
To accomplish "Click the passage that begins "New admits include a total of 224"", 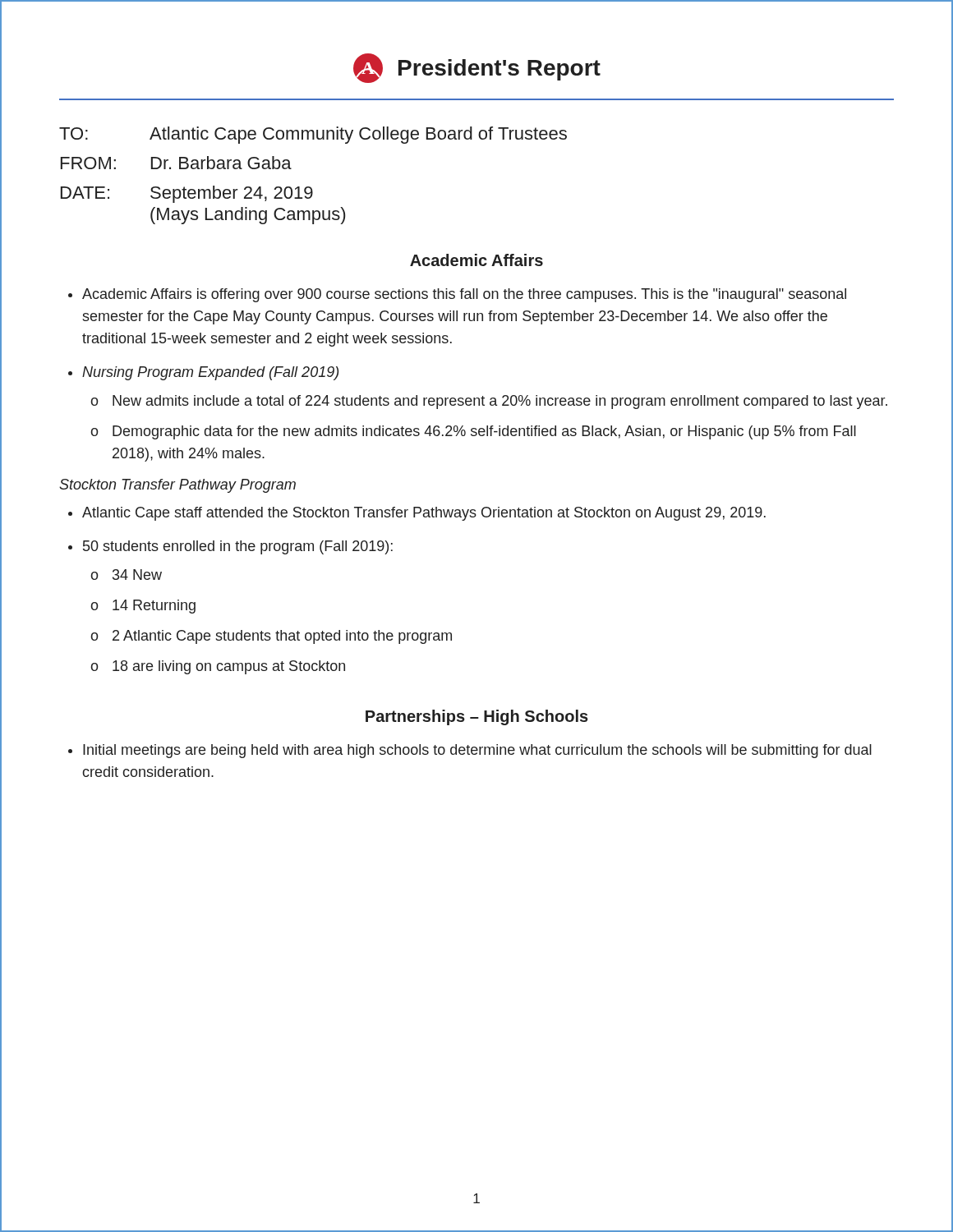I will click(x=500, y=401).
